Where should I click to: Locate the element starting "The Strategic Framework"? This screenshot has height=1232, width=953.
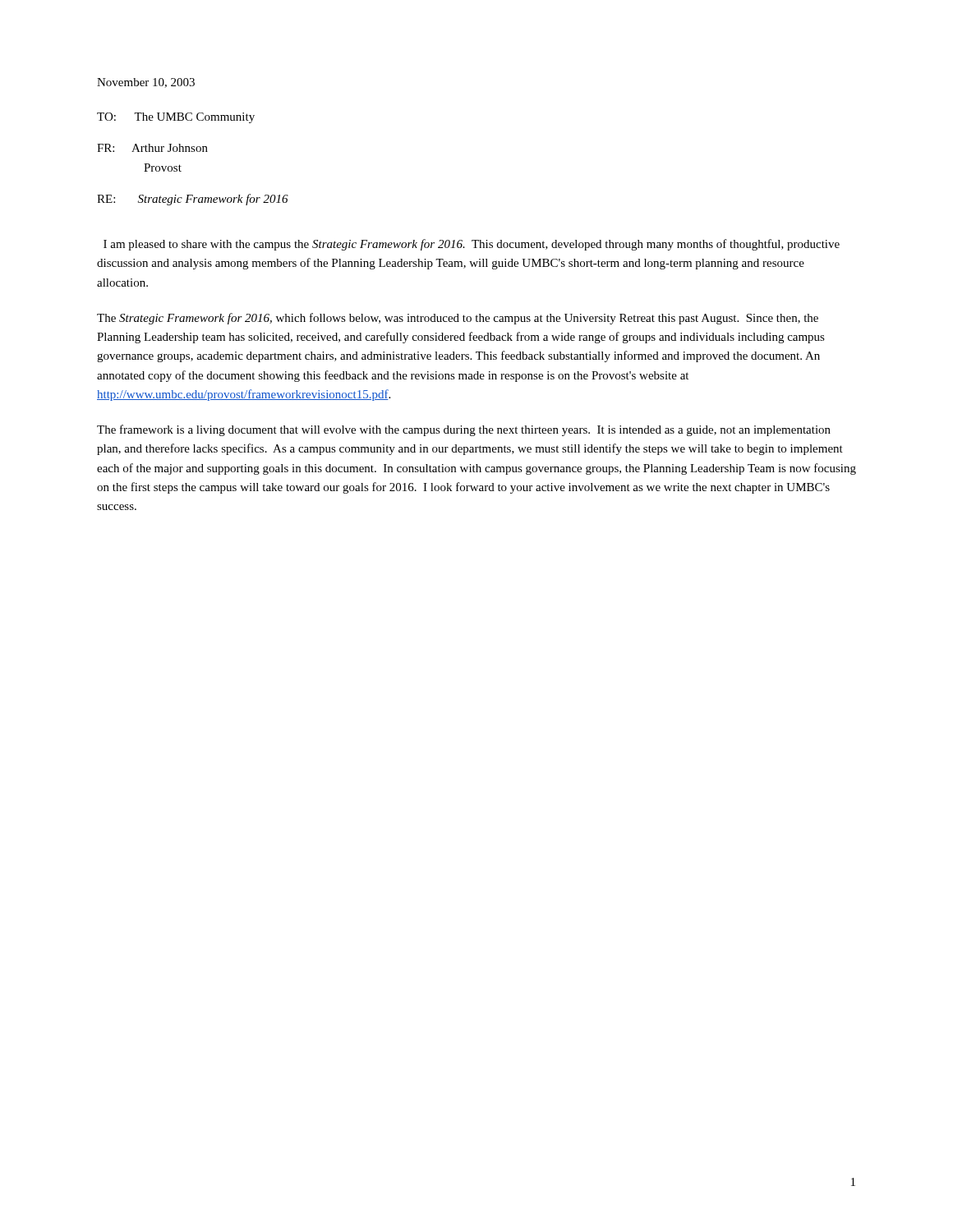coord(461,356)
